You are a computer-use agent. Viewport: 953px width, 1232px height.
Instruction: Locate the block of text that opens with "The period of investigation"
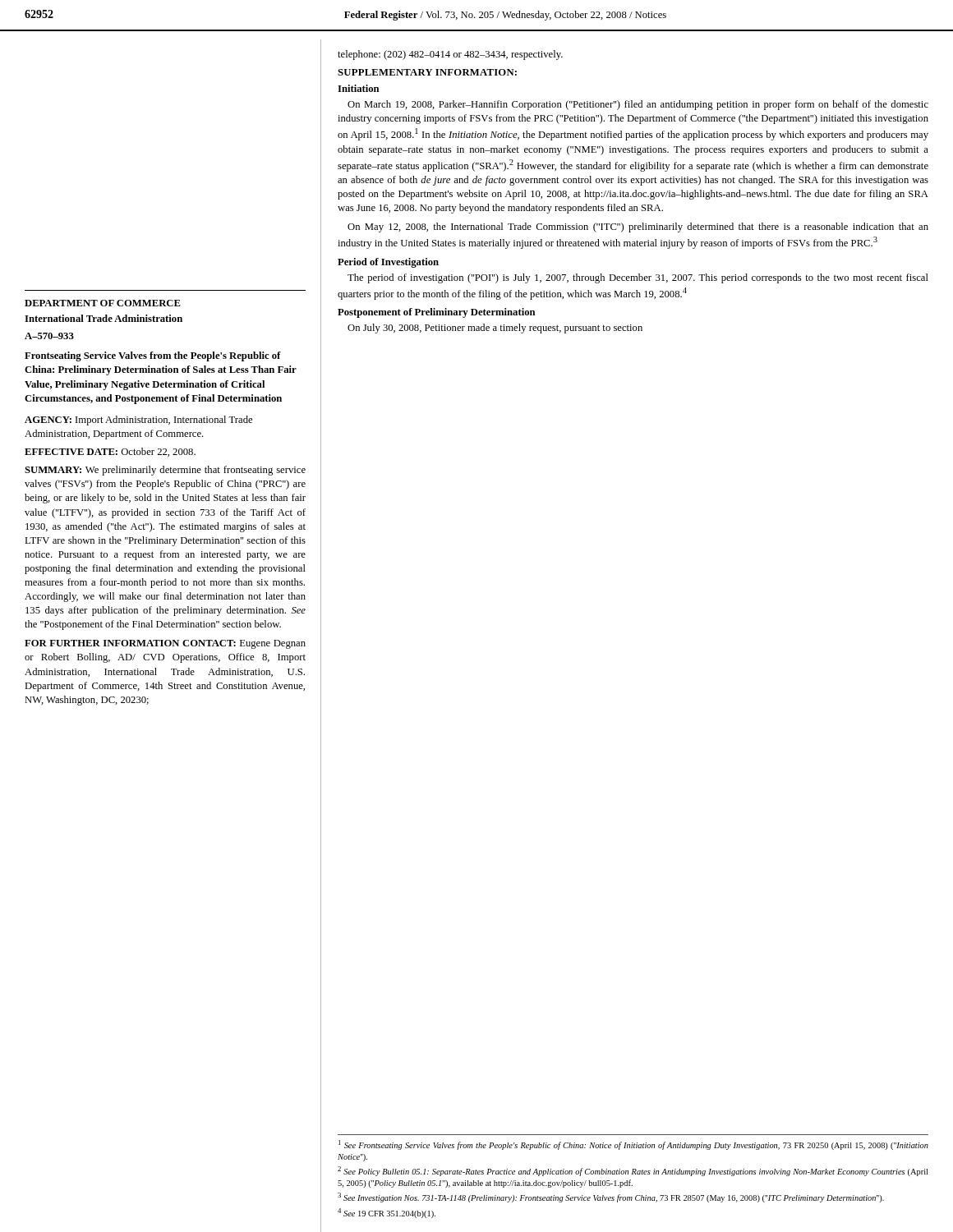pyautogui.click(x=633, y=286)
